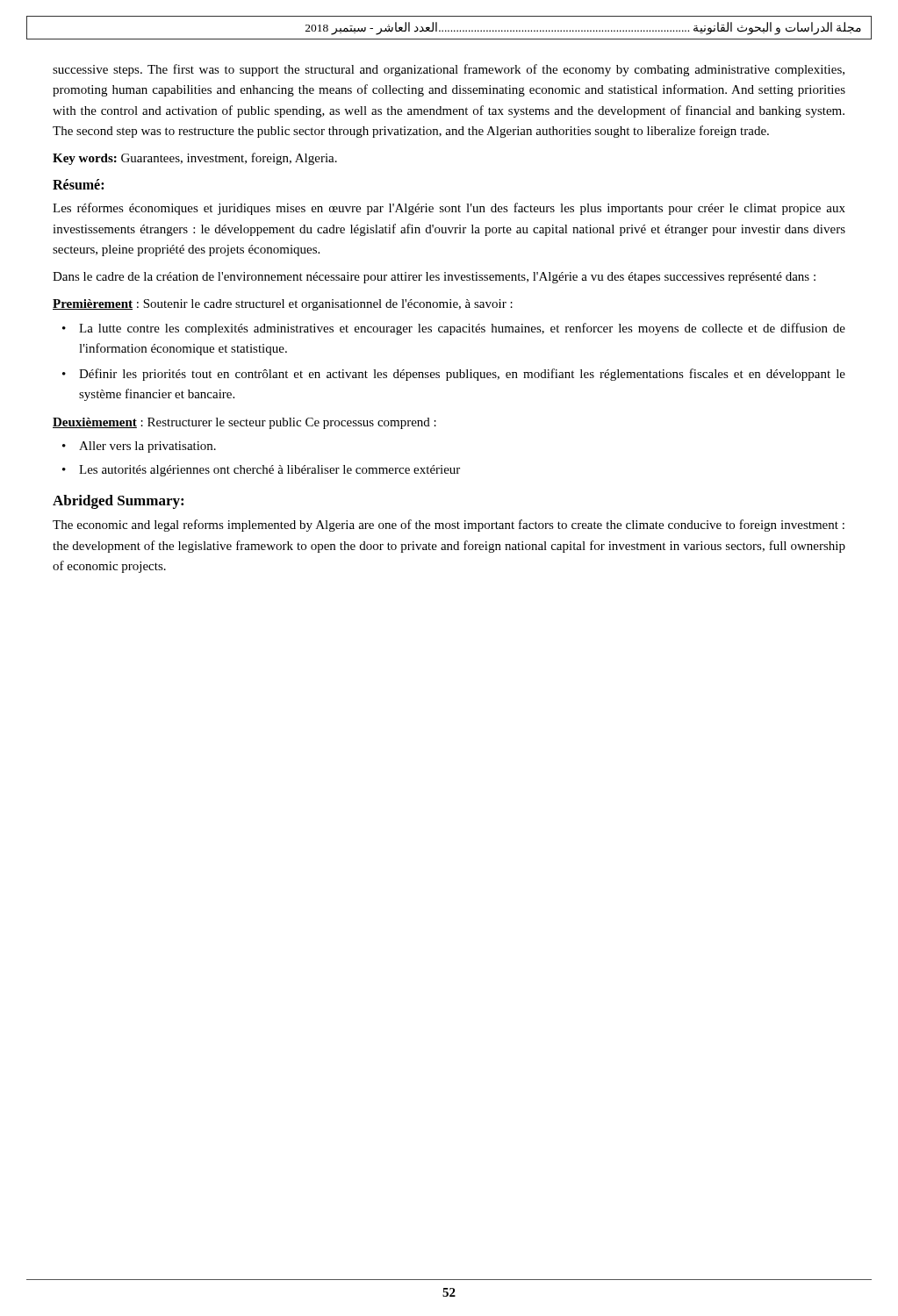Find the text block starting "• Définir les"

(453, 383)
